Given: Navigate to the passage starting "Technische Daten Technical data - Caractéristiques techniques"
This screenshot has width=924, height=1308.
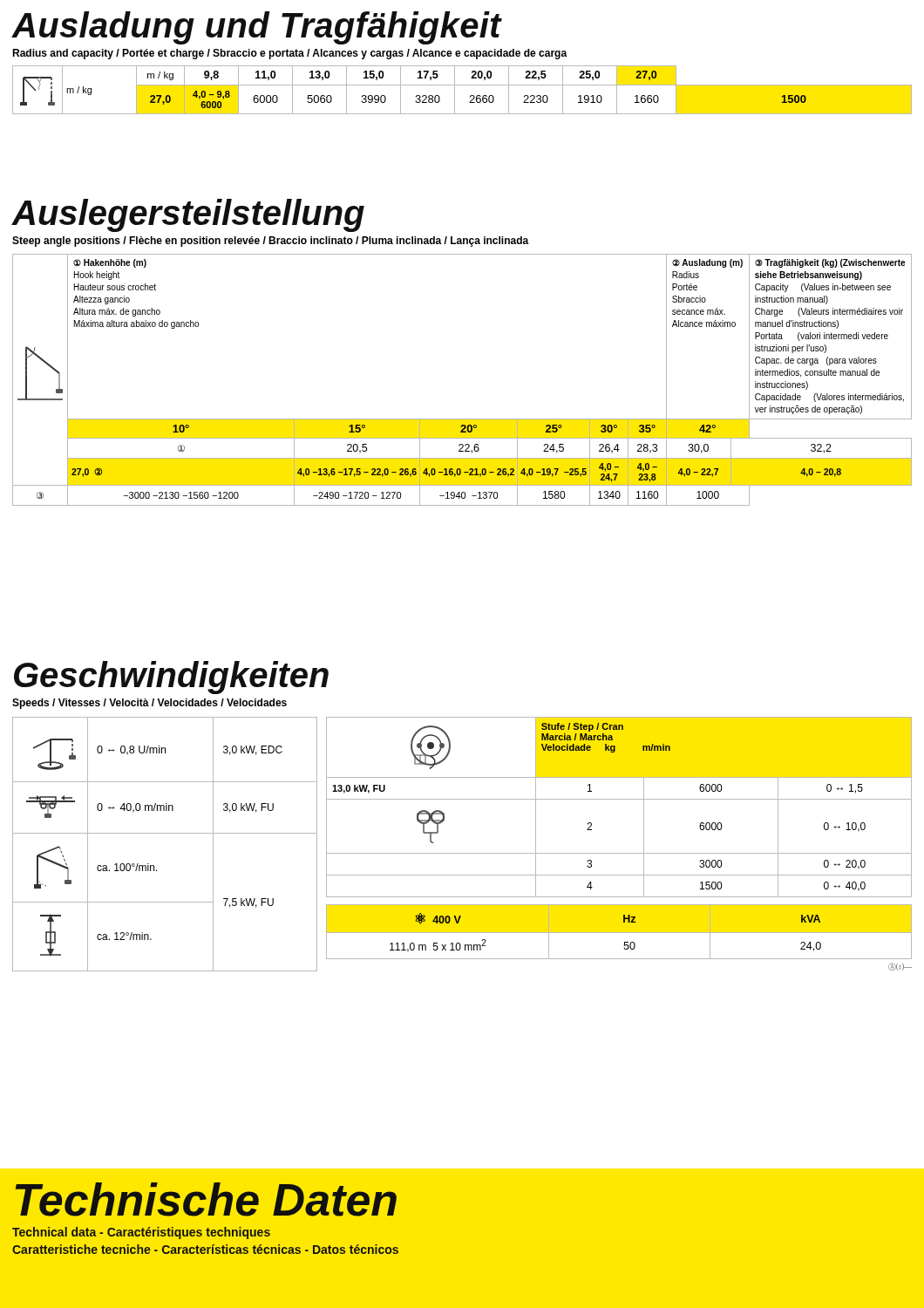Looking at the screenshot, I should [206, 1199].
